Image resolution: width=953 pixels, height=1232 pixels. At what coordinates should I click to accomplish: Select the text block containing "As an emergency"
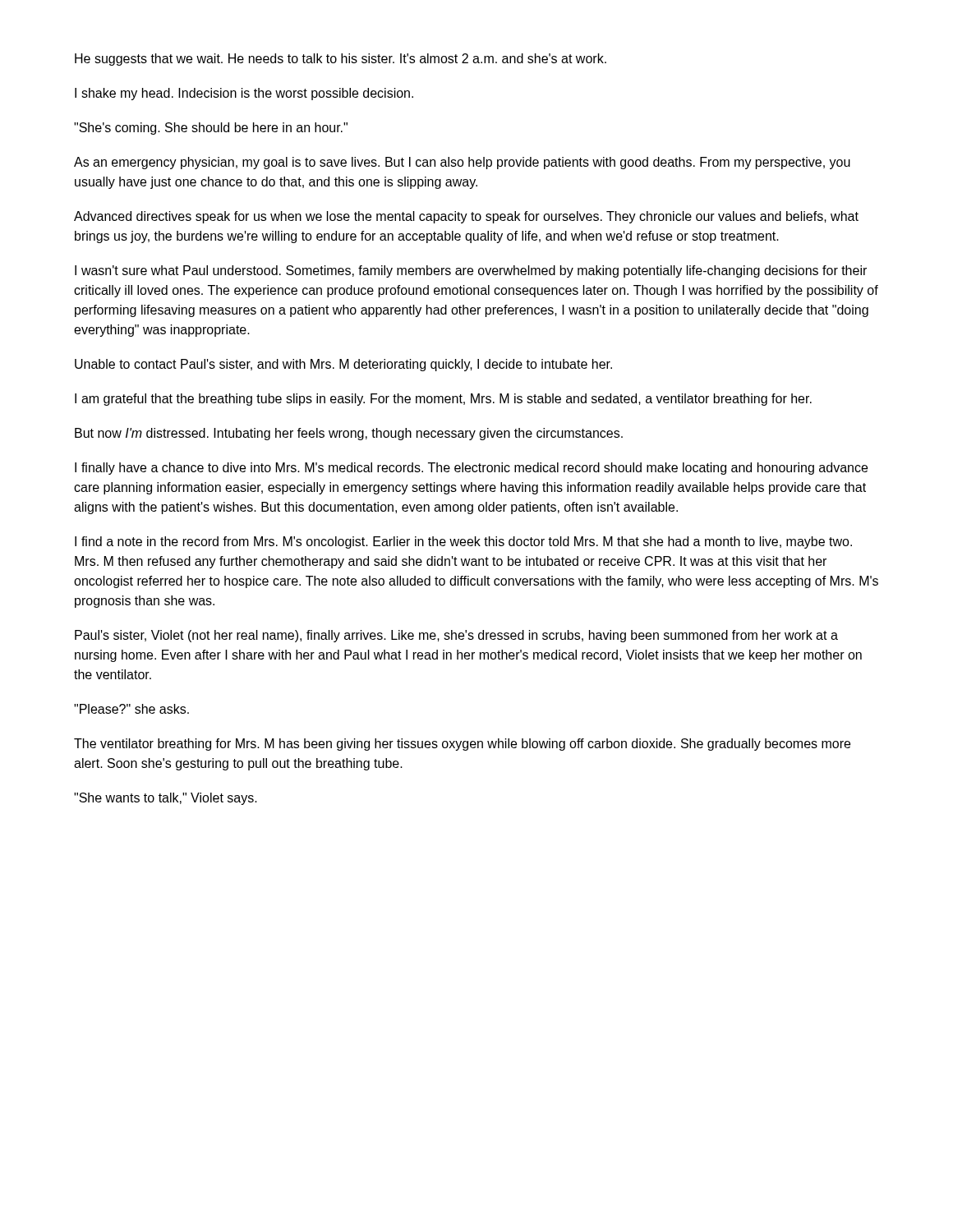462,172
